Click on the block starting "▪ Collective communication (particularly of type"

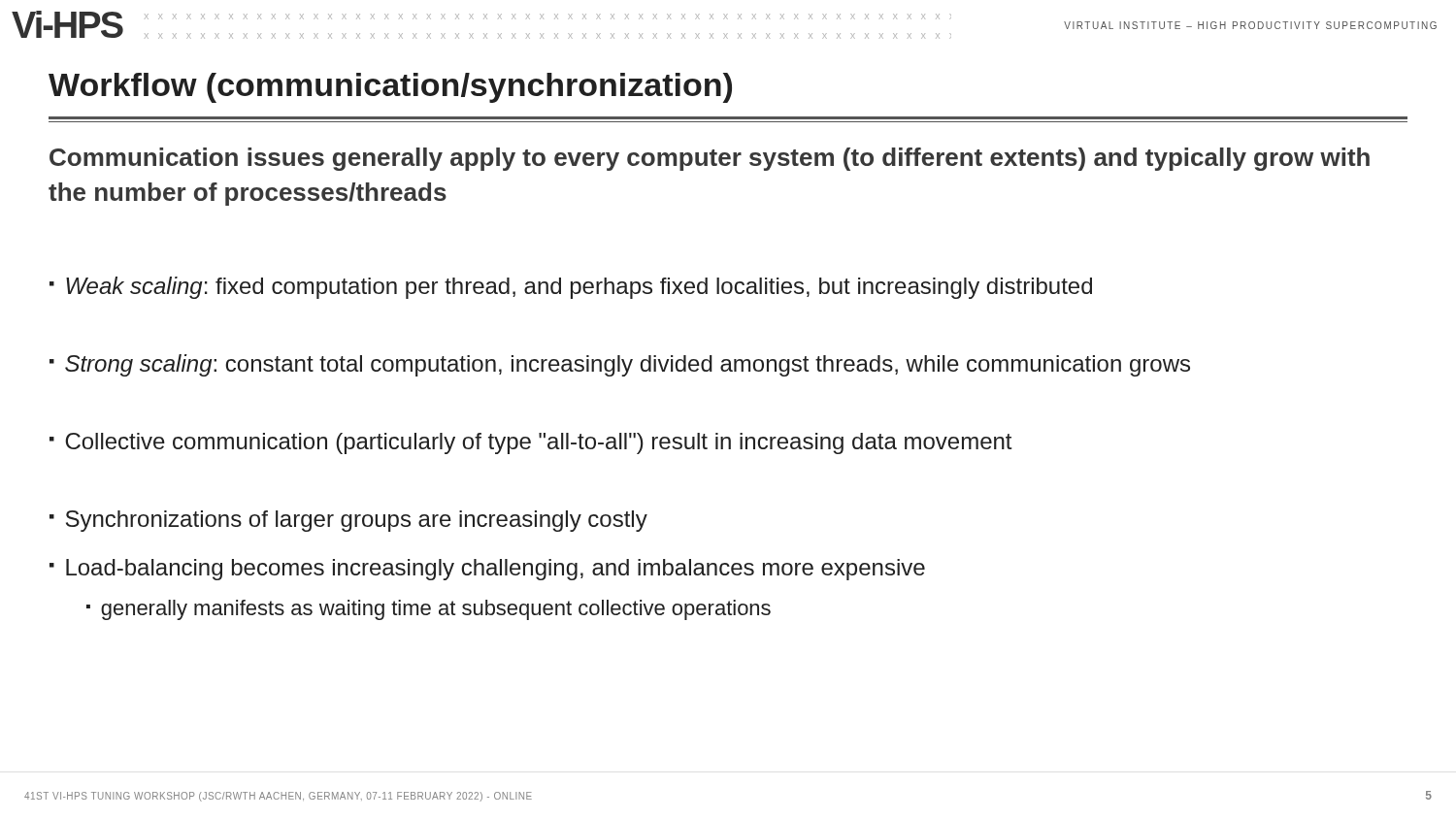[x=728, y=441]
